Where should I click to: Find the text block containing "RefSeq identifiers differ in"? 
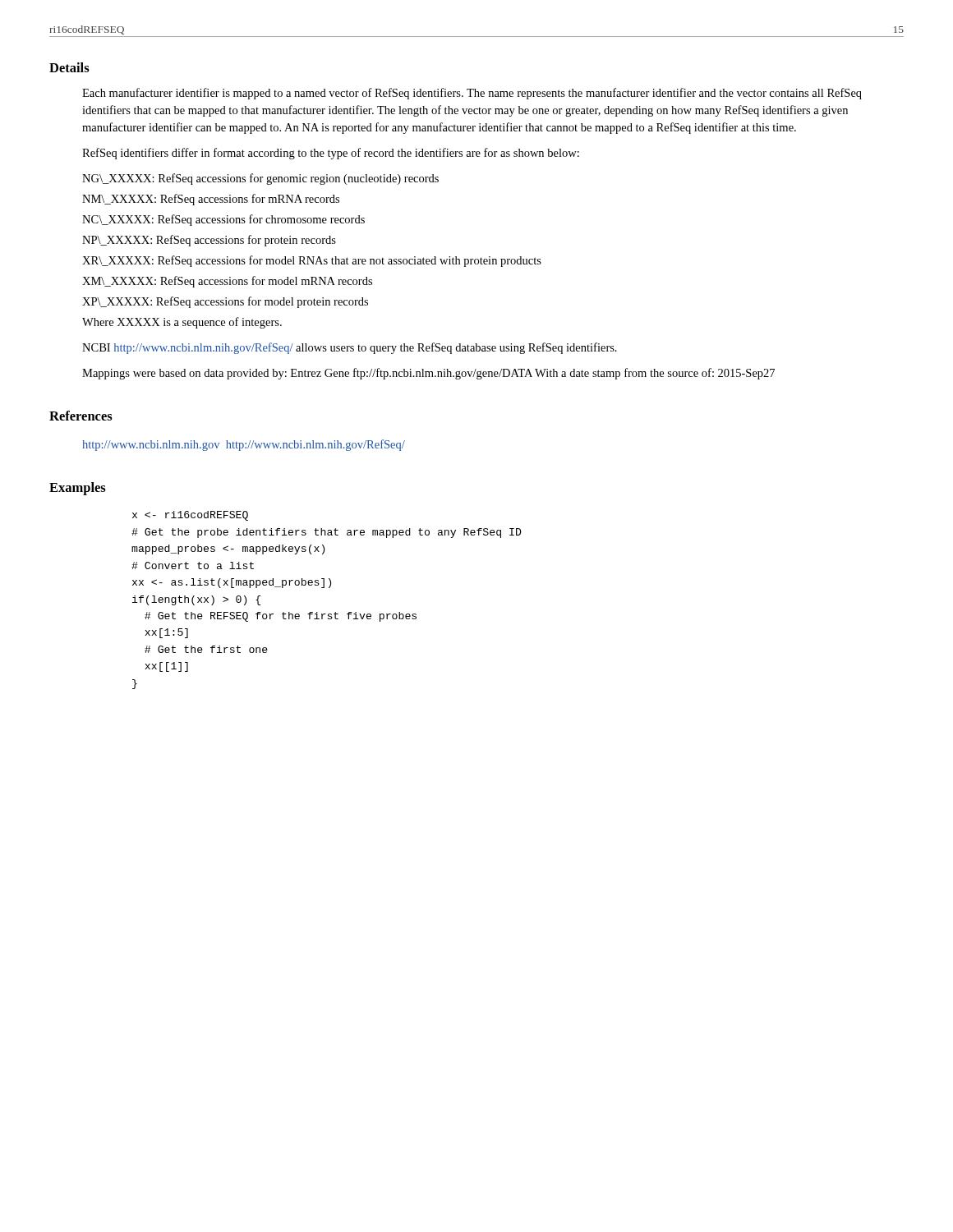tap(331, 153)
